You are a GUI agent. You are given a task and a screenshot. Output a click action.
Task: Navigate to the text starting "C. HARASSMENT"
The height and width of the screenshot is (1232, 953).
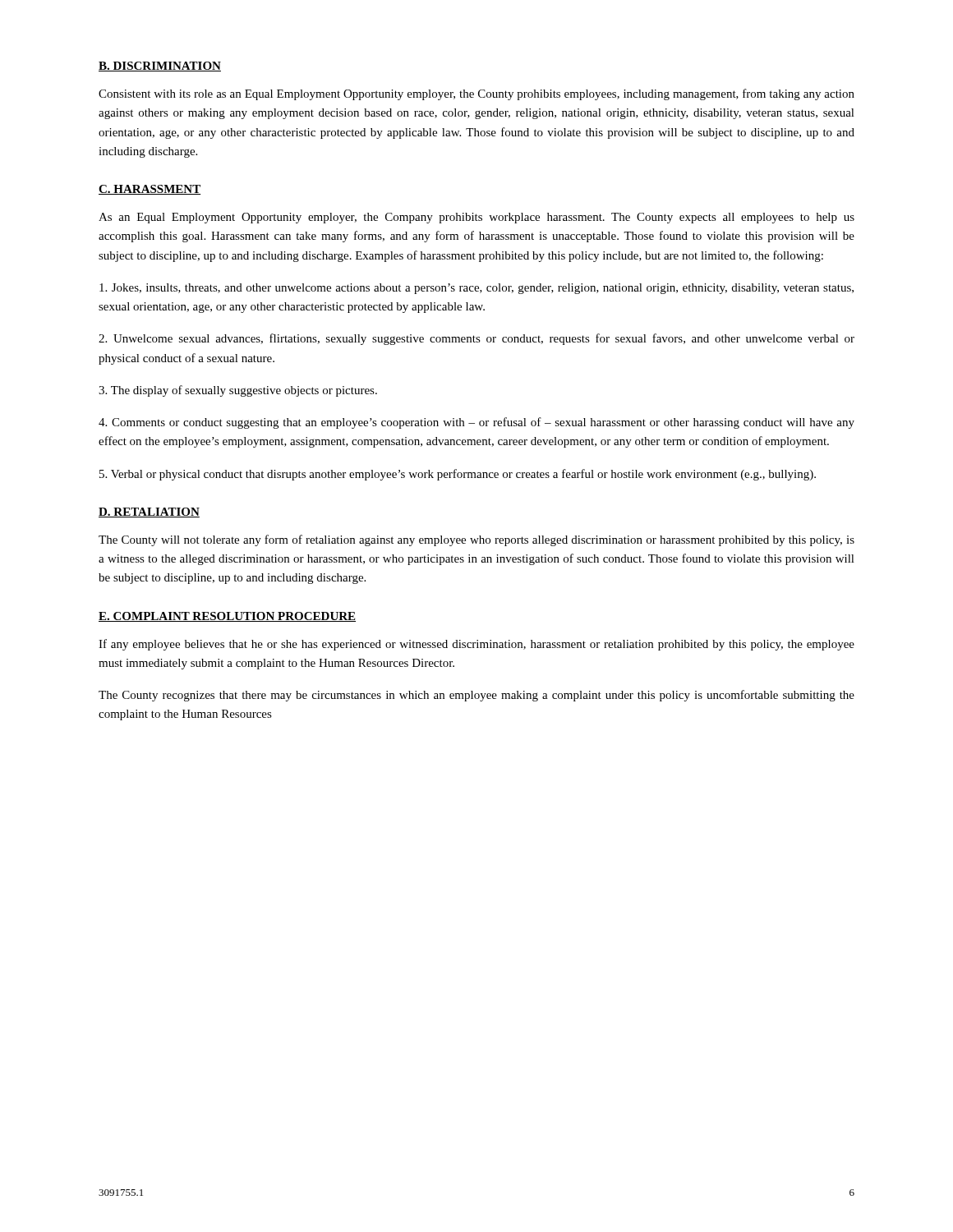(150, 189)
